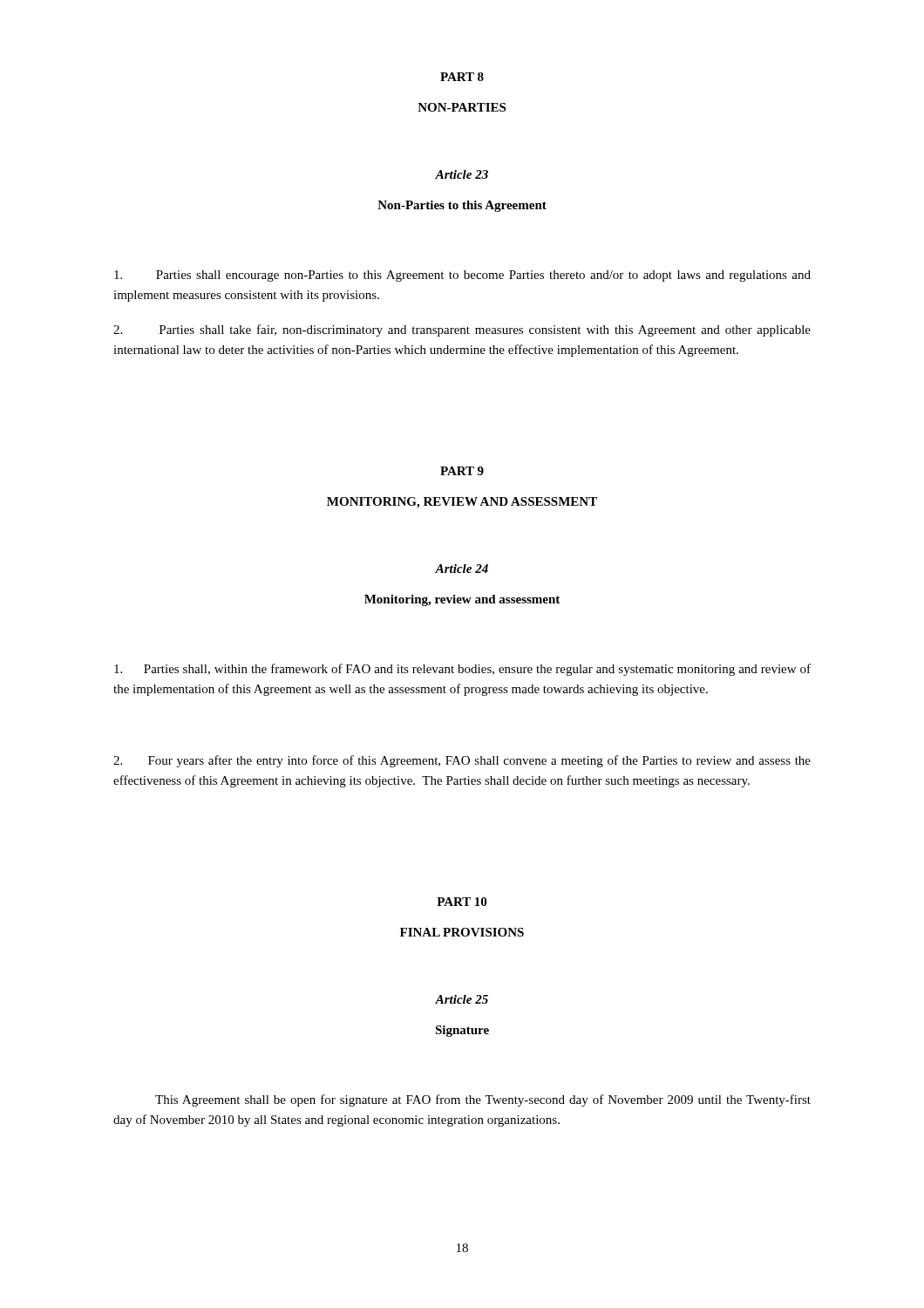
Task: Locate the text block with the text "This Agreement shall be"
Action: pyautogui.click(x=462, y=1109)
